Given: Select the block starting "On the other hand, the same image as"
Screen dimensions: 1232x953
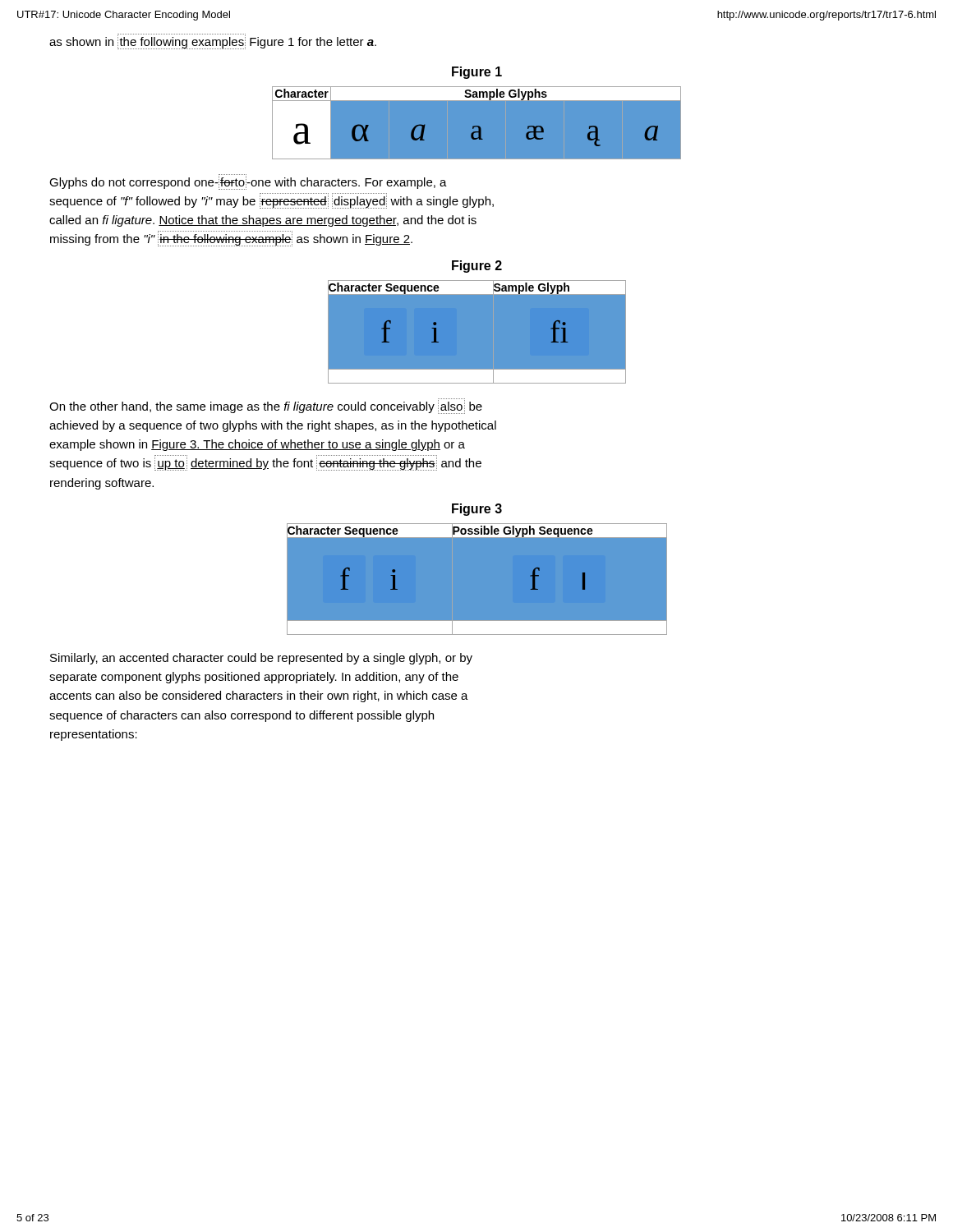Looking at the screenshot, I should tap(273, 444).
